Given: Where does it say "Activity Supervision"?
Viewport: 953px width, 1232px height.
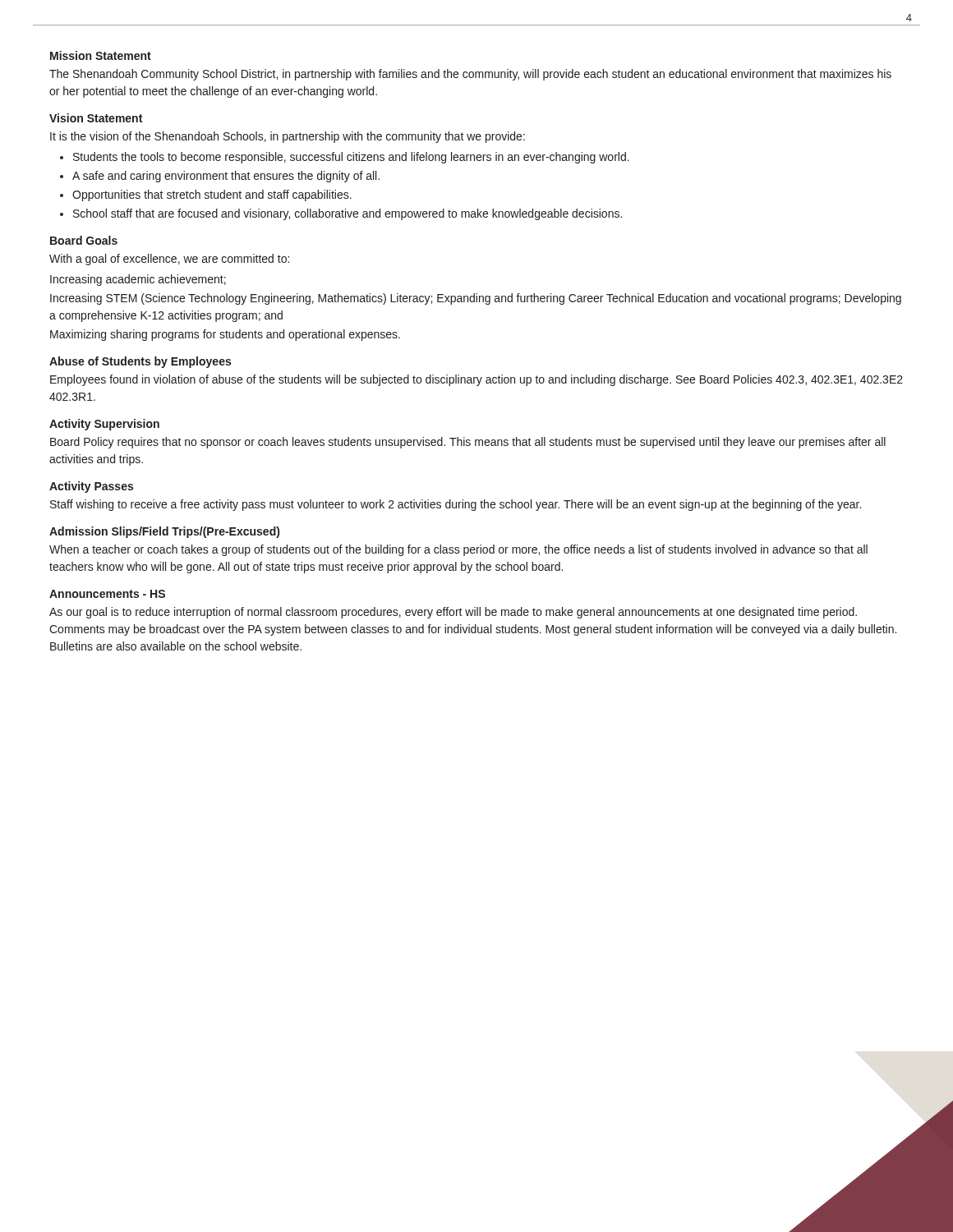Looking at the screenshot, I should pos(105,424).
